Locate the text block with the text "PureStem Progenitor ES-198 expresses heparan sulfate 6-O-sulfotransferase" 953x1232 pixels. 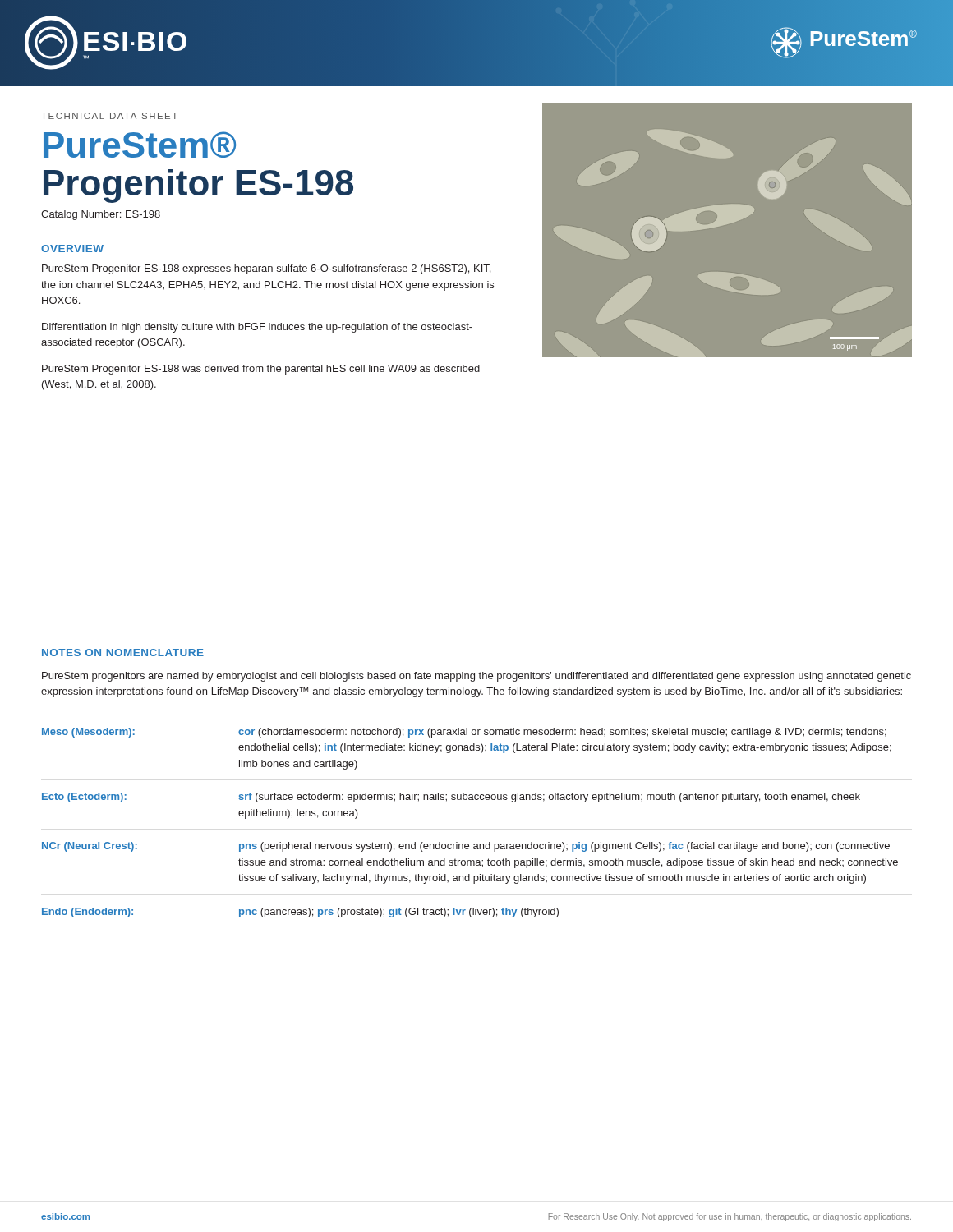point(268,285)
